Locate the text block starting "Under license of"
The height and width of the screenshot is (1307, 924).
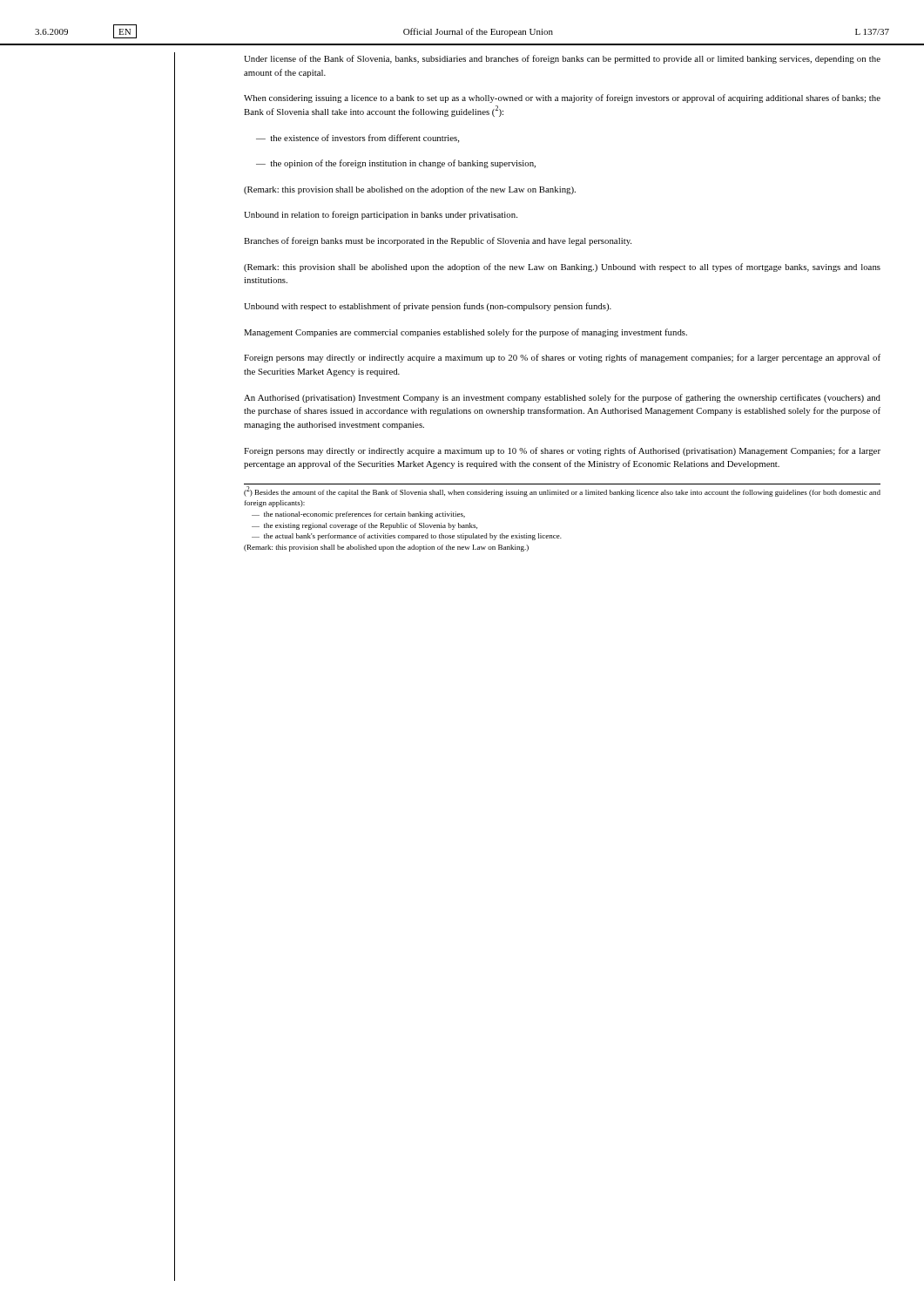tap(562, 65)
